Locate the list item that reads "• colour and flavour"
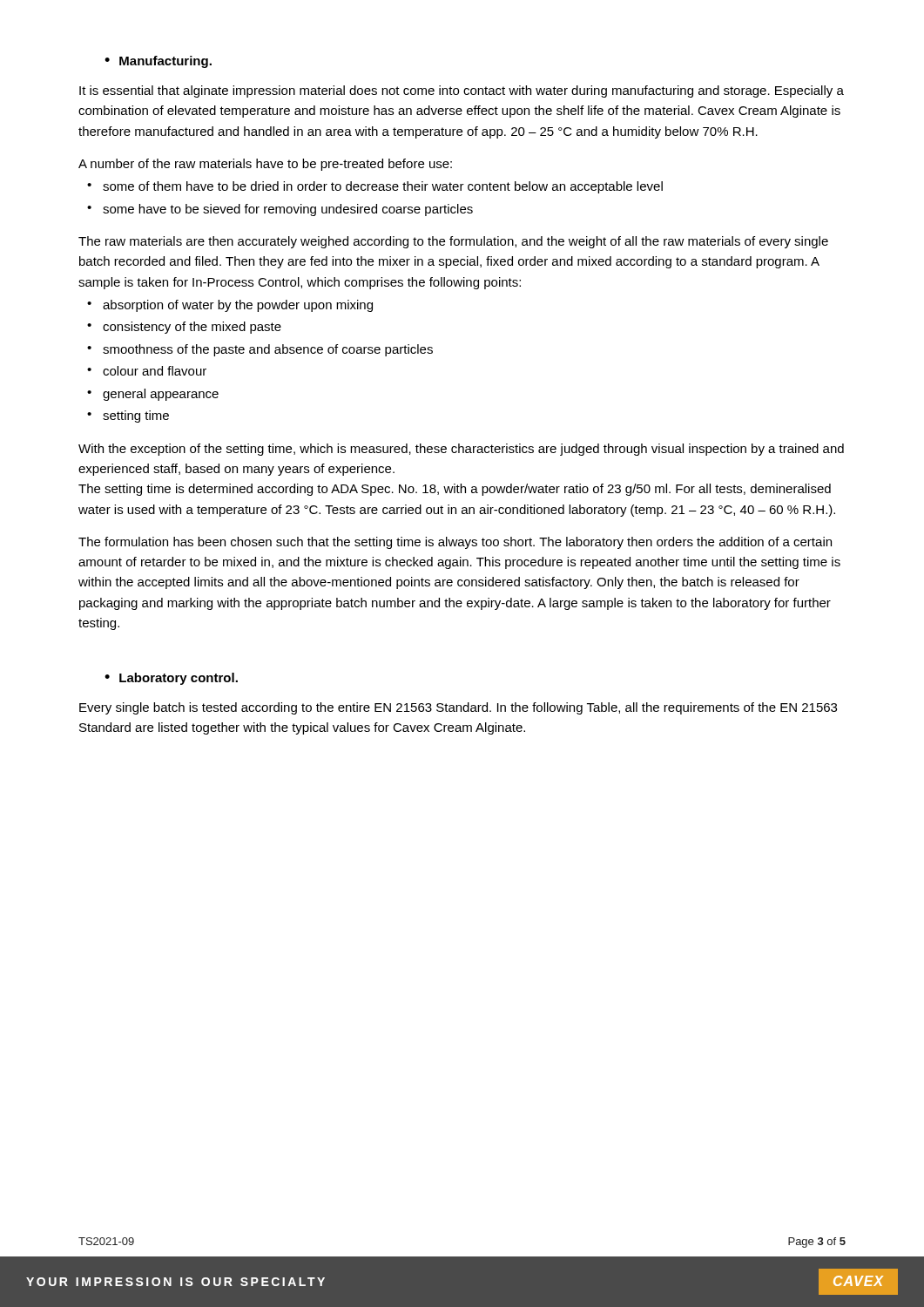 point(147,371)
